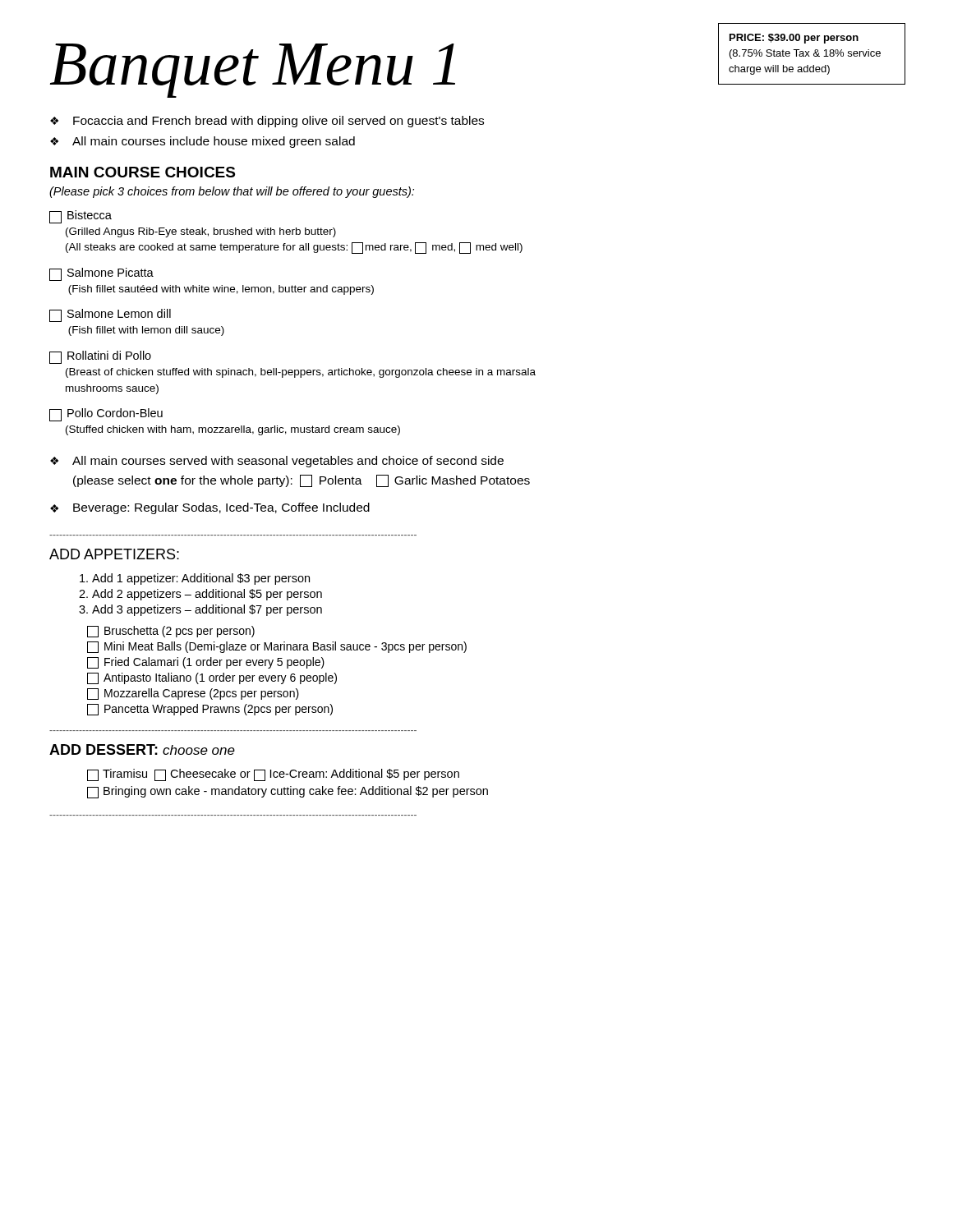The width and height of the screenshot is (953, 1232).
Task: Find the list item that says "Tiramisu Cheesecake or Ice-Cream: Additional $5 per person"
Action: (x=273, y=774)
